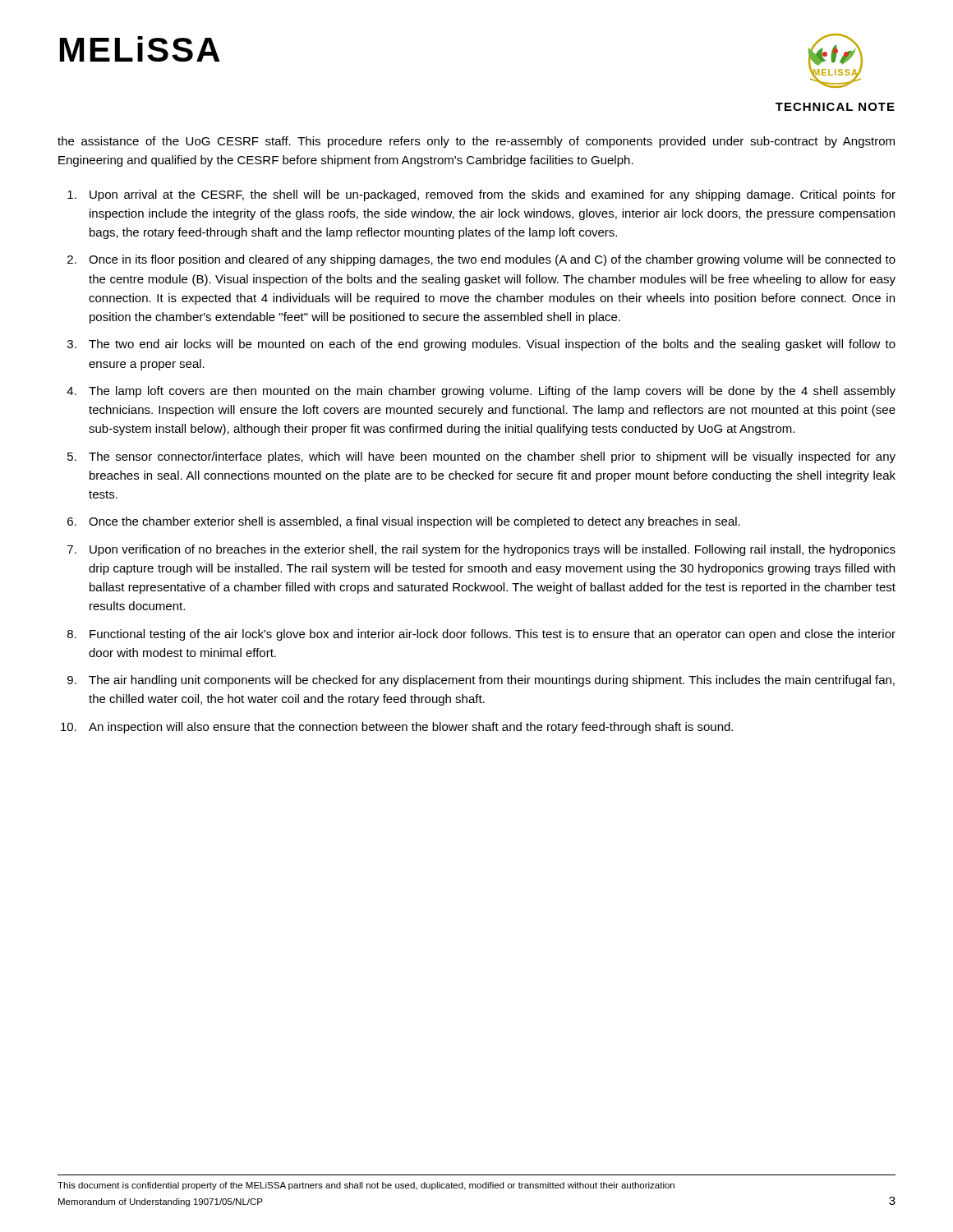
Task: Click on the list item that reads "The air handling unit components will"
Action: (492, 689)
